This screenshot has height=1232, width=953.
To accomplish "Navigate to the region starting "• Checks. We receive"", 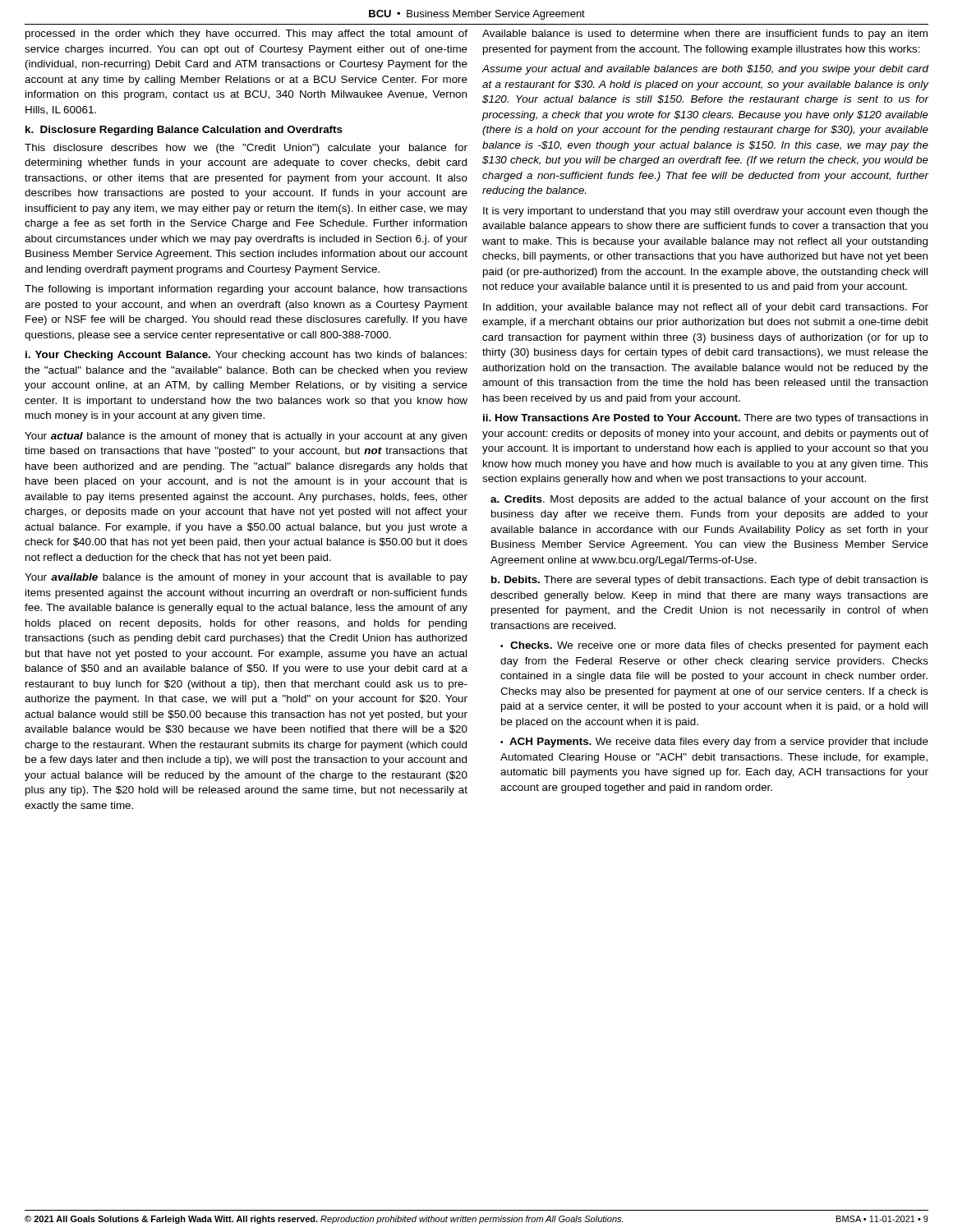I will pyautogui.click(x=714, y=683).
